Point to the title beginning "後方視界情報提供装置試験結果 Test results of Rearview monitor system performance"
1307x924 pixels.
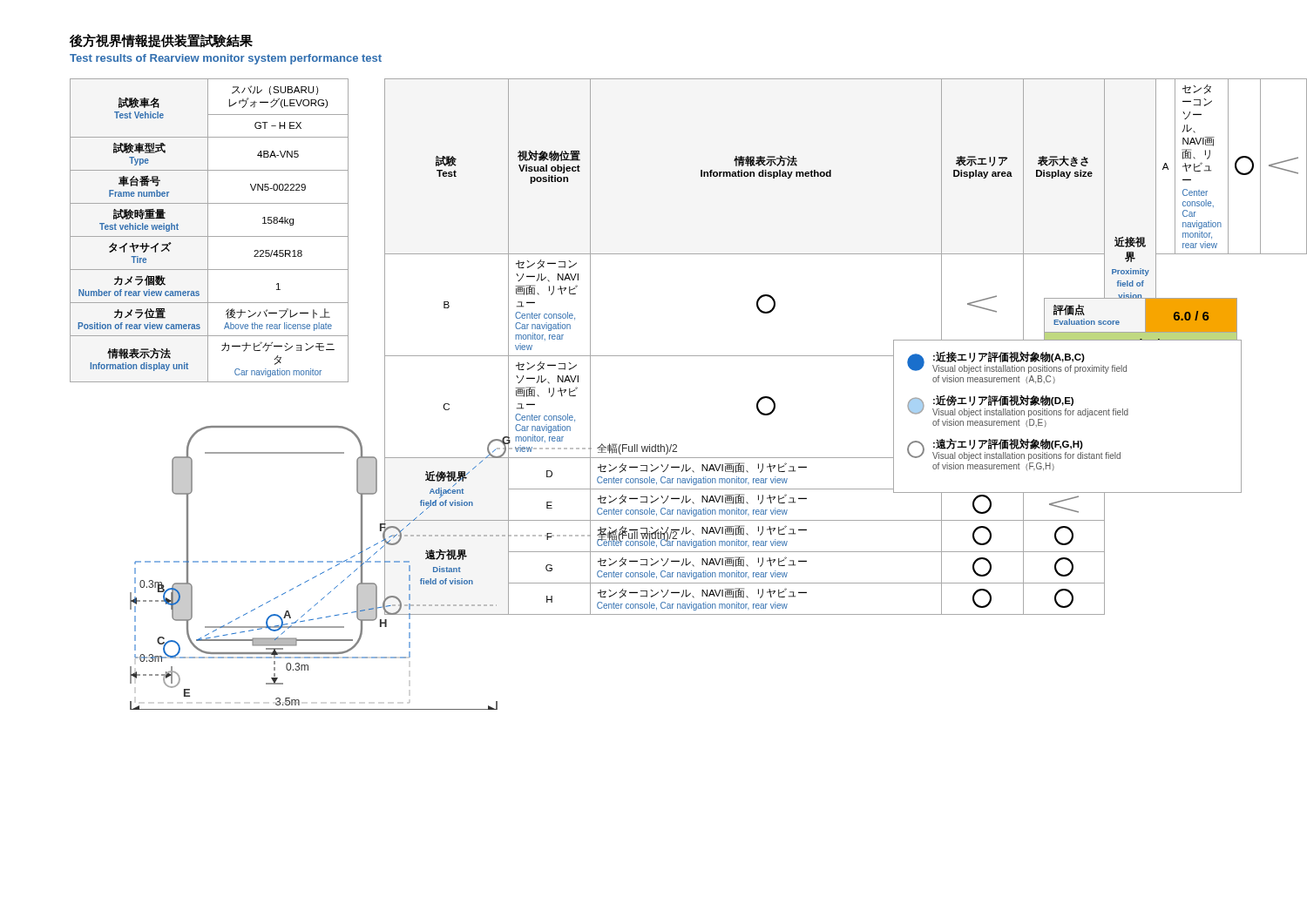tap(226, 49)
